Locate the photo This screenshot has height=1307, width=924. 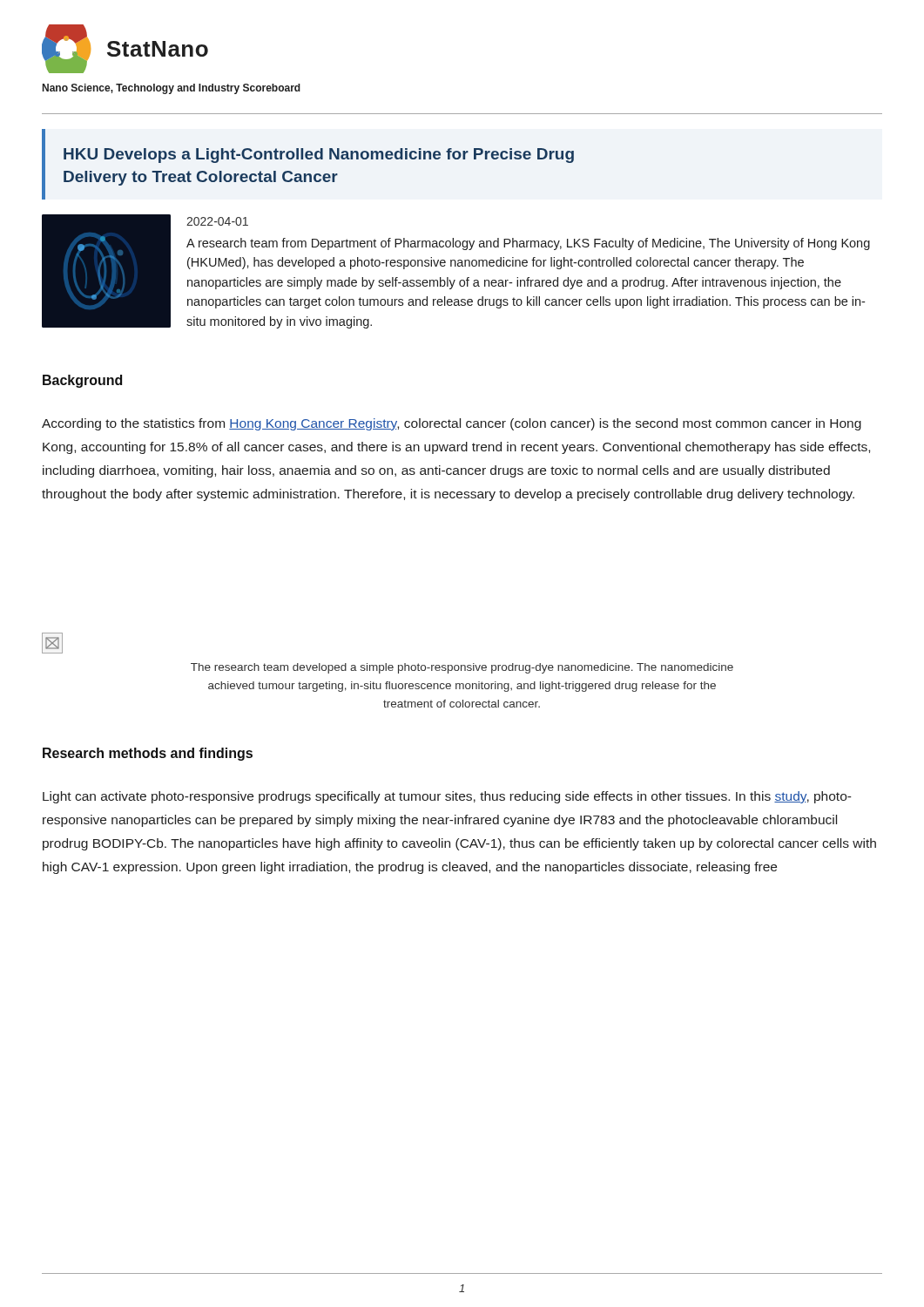106,271
